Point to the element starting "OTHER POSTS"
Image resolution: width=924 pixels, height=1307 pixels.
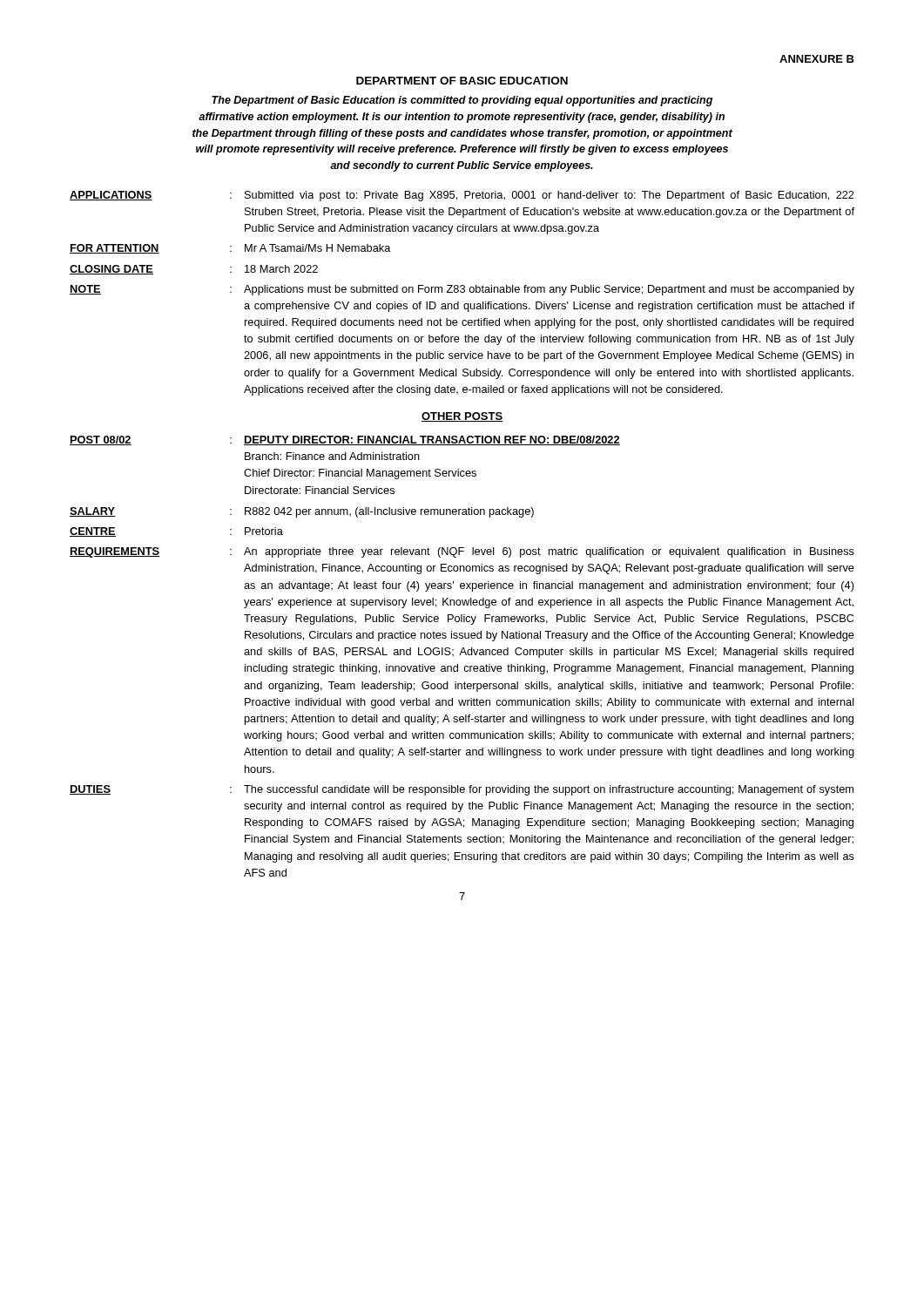point(462,416)
